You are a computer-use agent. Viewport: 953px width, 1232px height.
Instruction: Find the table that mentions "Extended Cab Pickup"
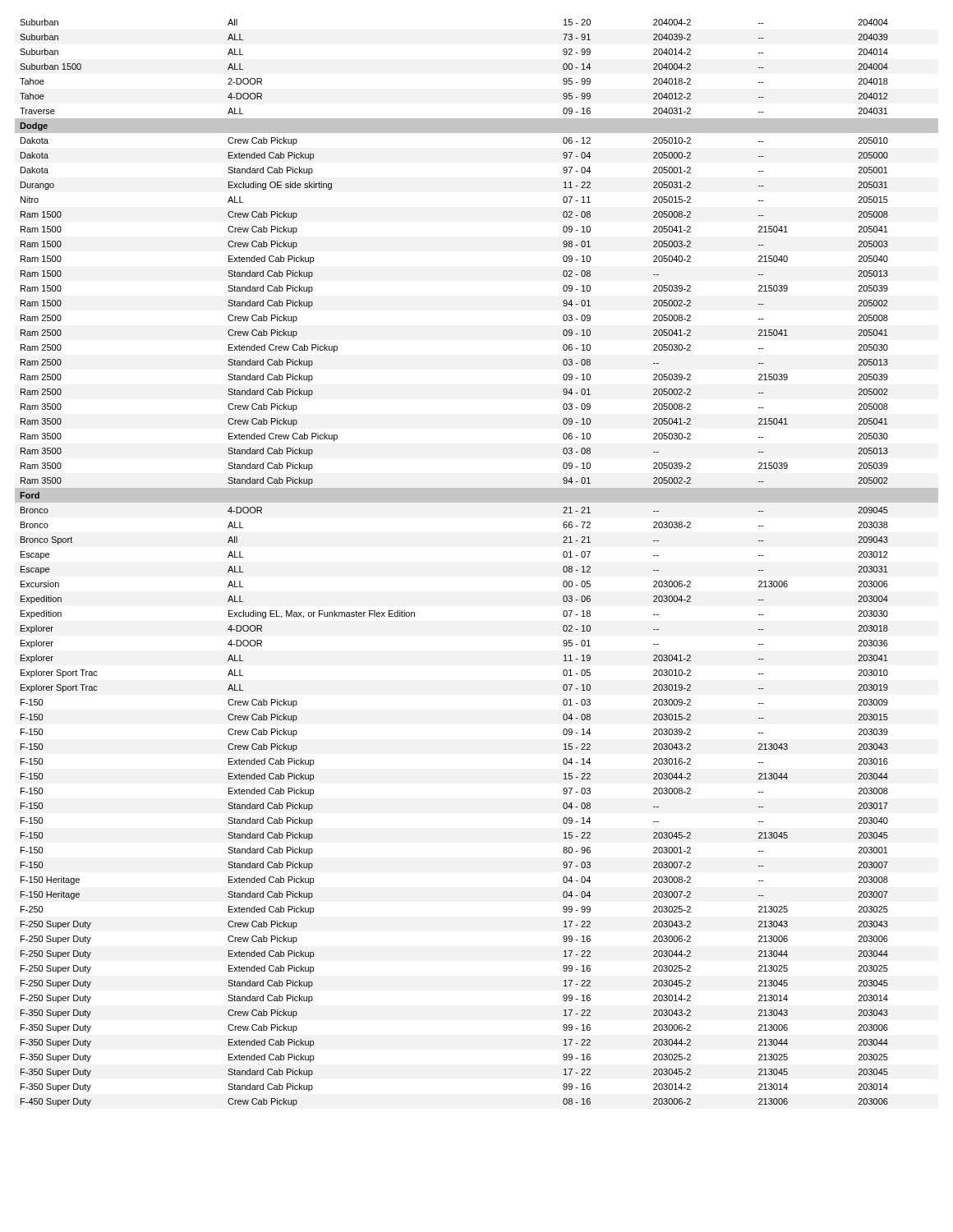tap(476, 562)
